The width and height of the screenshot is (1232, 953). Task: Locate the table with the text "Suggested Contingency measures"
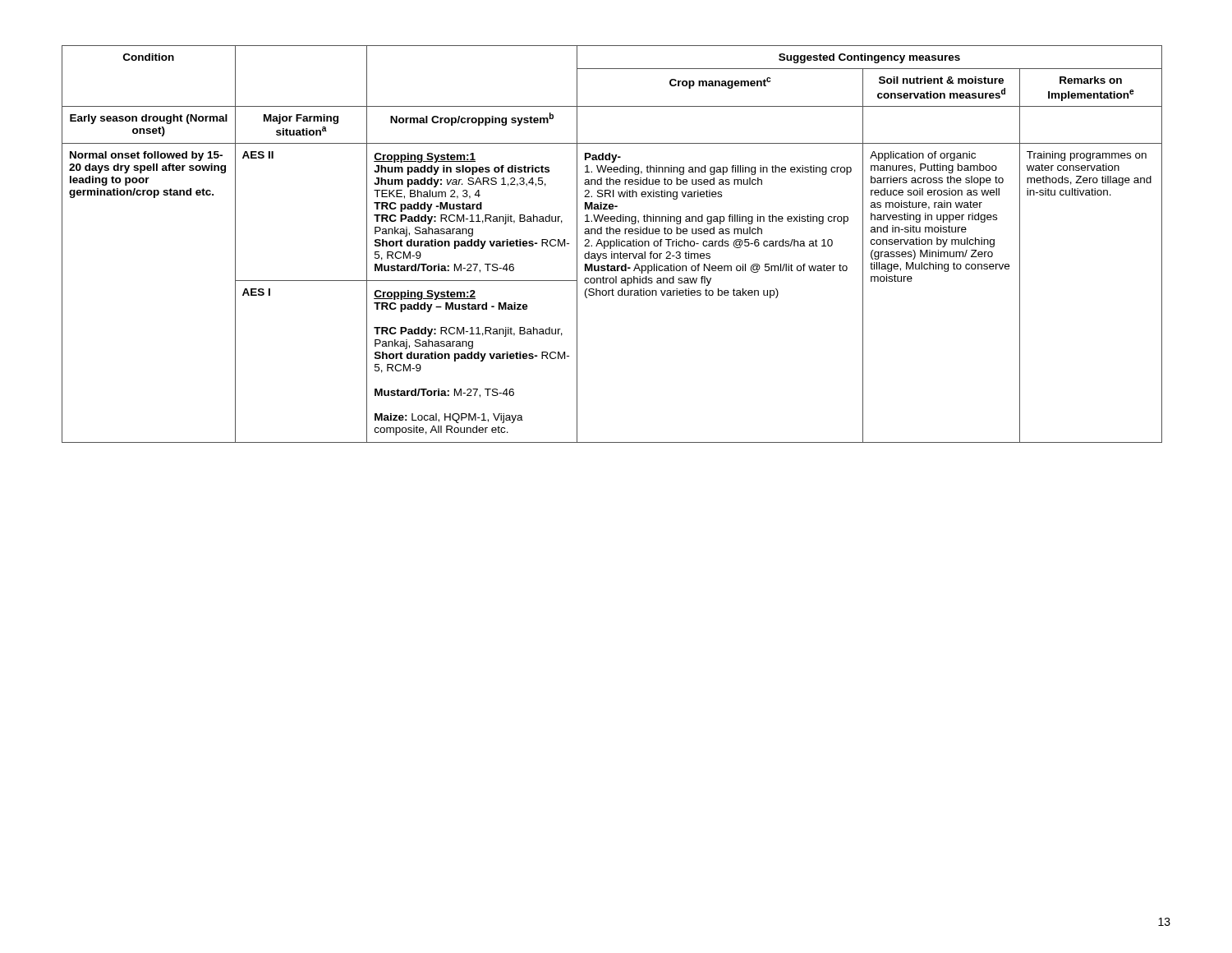click(612, 244)
